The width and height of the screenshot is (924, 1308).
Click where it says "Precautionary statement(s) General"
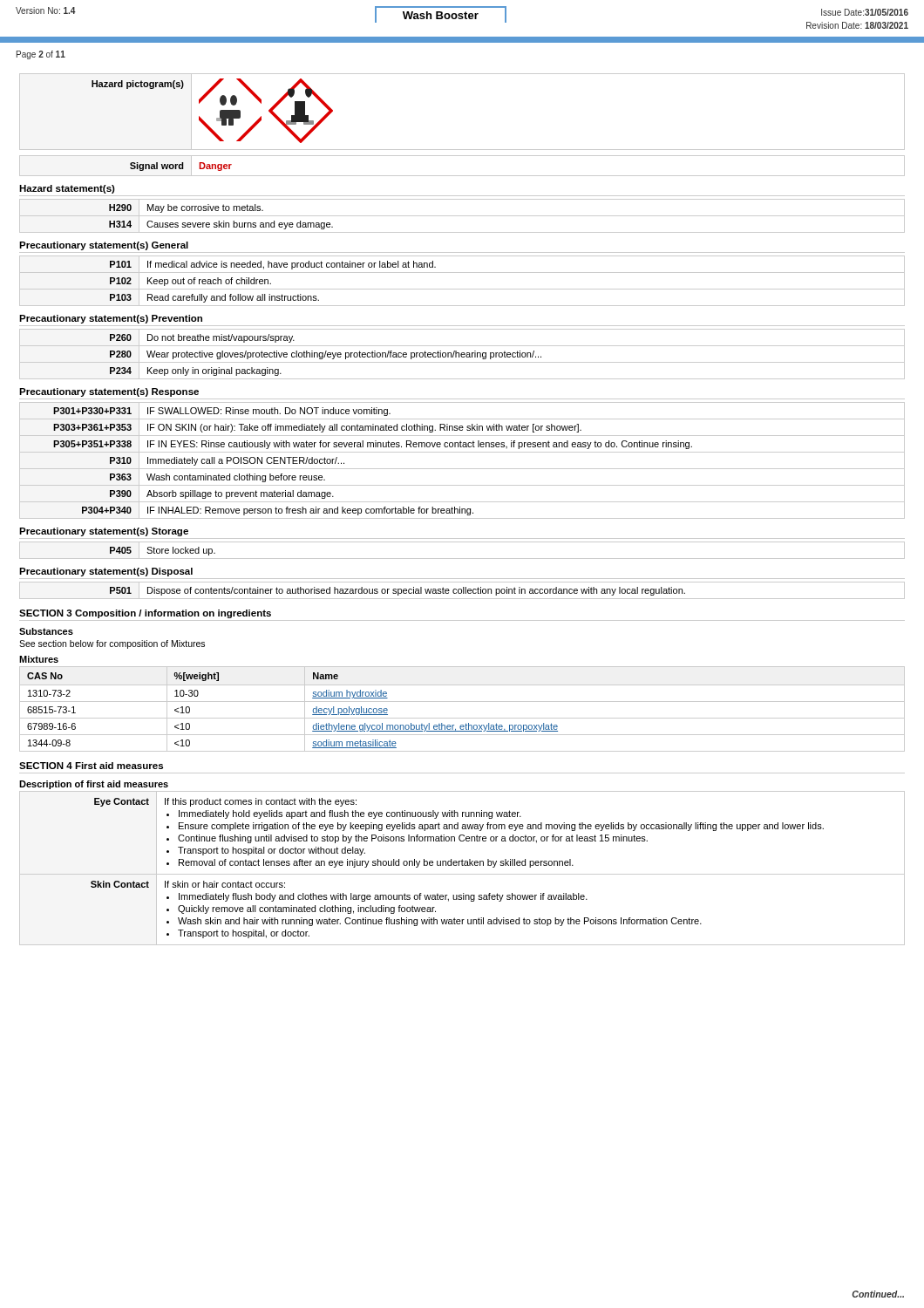[104, 245]
